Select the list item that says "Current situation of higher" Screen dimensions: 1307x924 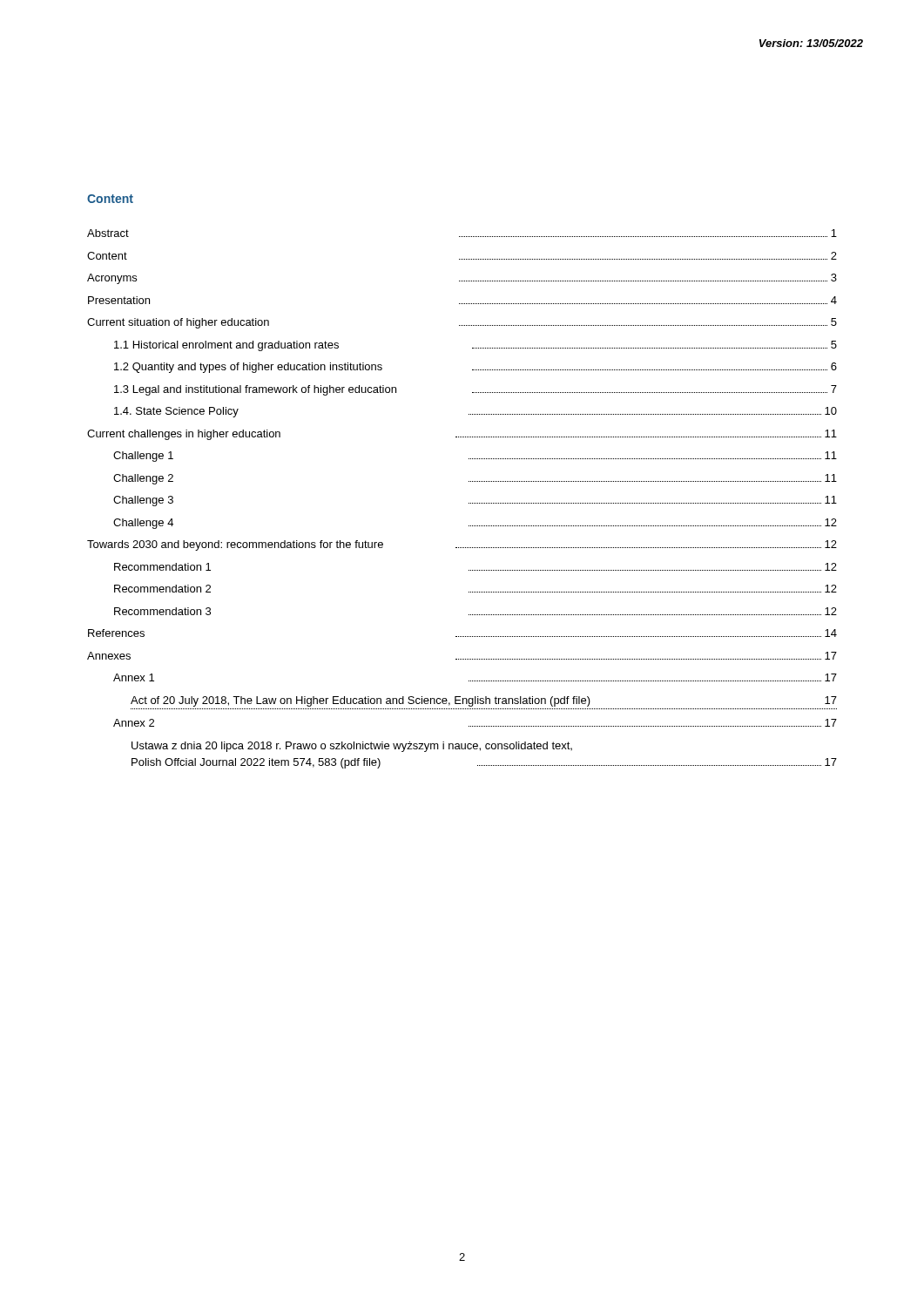tap(462, 322)
